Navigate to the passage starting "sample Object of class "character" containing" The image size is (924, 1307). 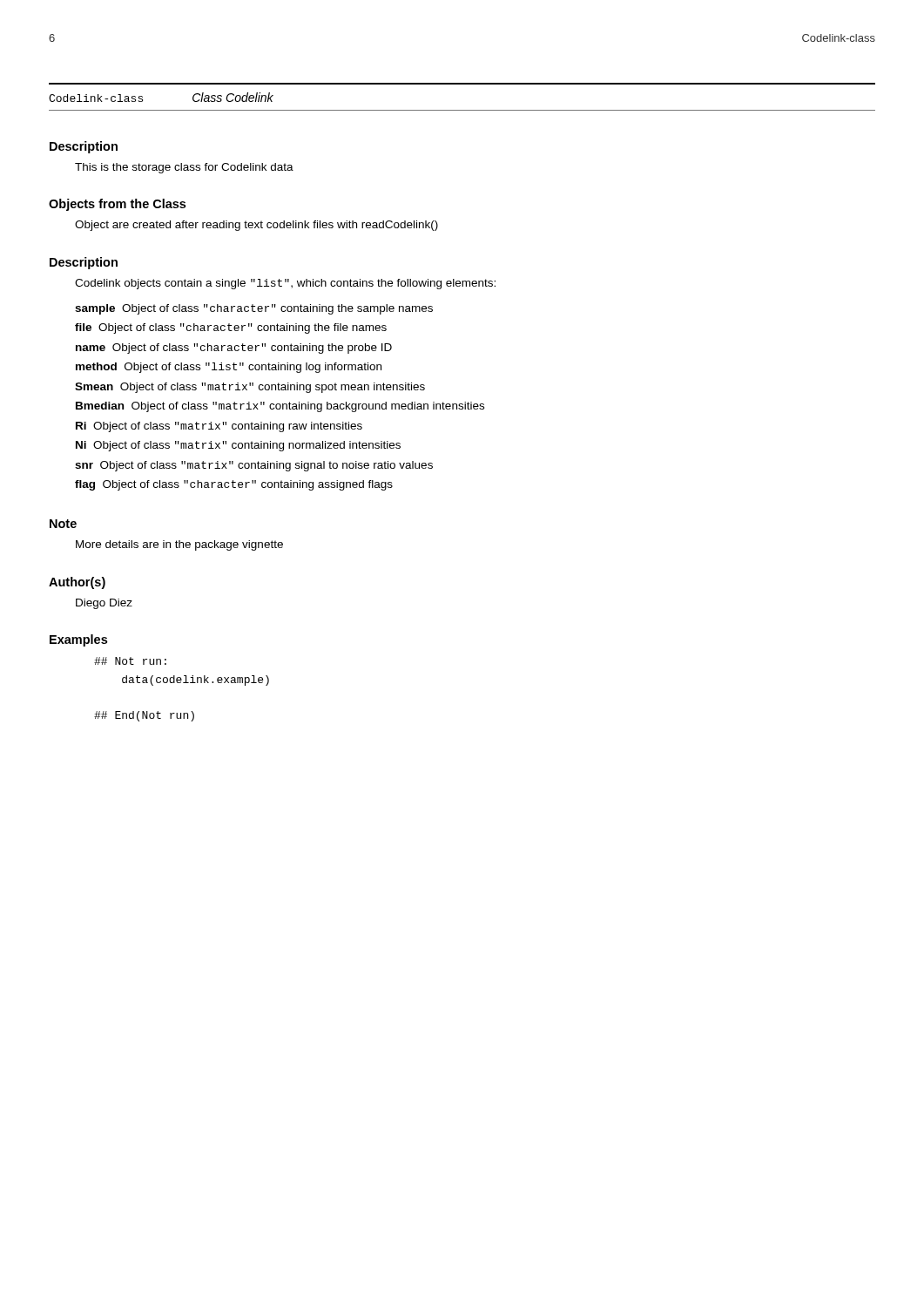[x=254, y=308]
